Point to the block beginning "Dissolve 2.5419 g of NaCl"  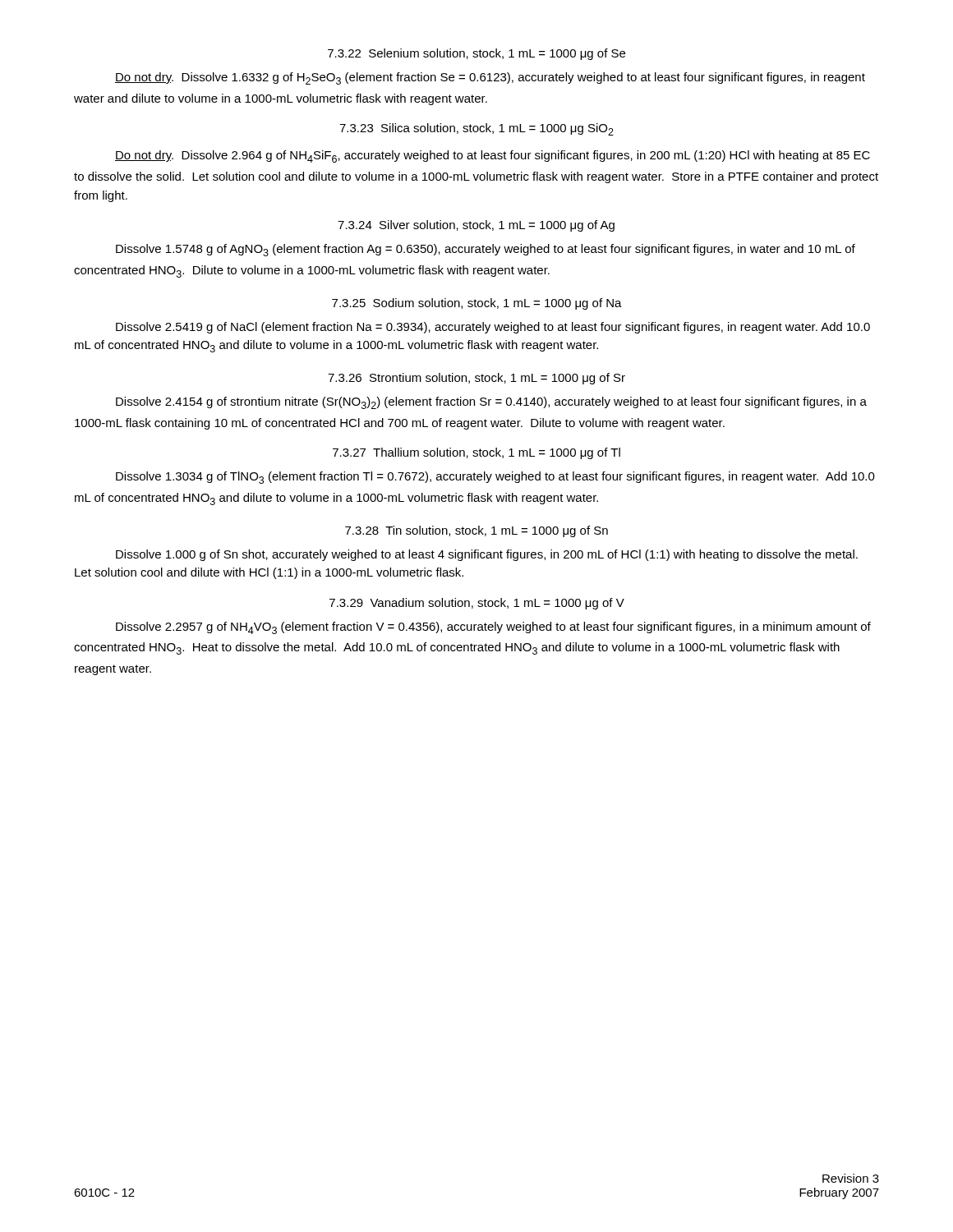[472, 337]
